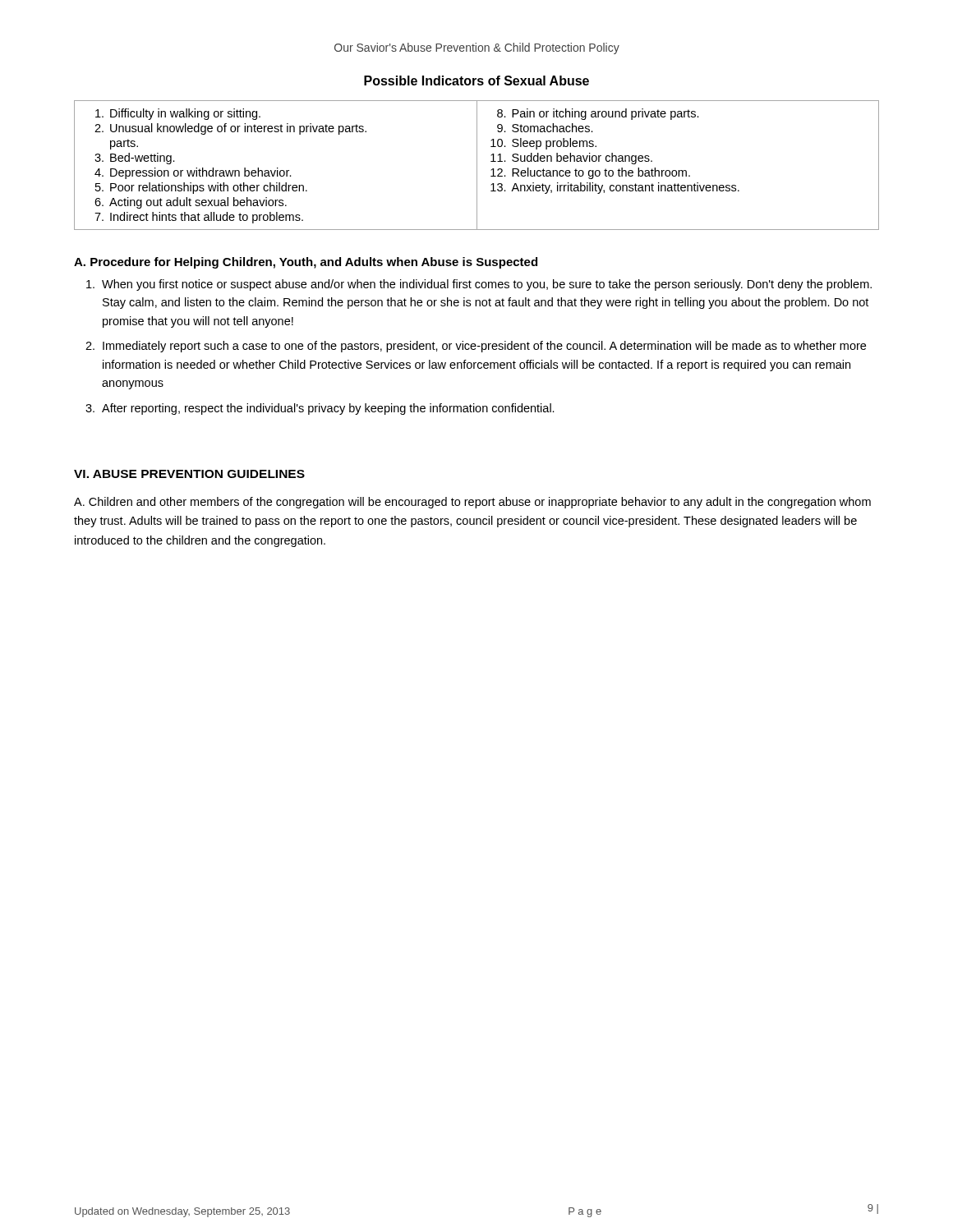The image size is (953, 1232).
Task: Find the list item with the text "2. Immediately report such a case"
Action: tap(476, 365)
